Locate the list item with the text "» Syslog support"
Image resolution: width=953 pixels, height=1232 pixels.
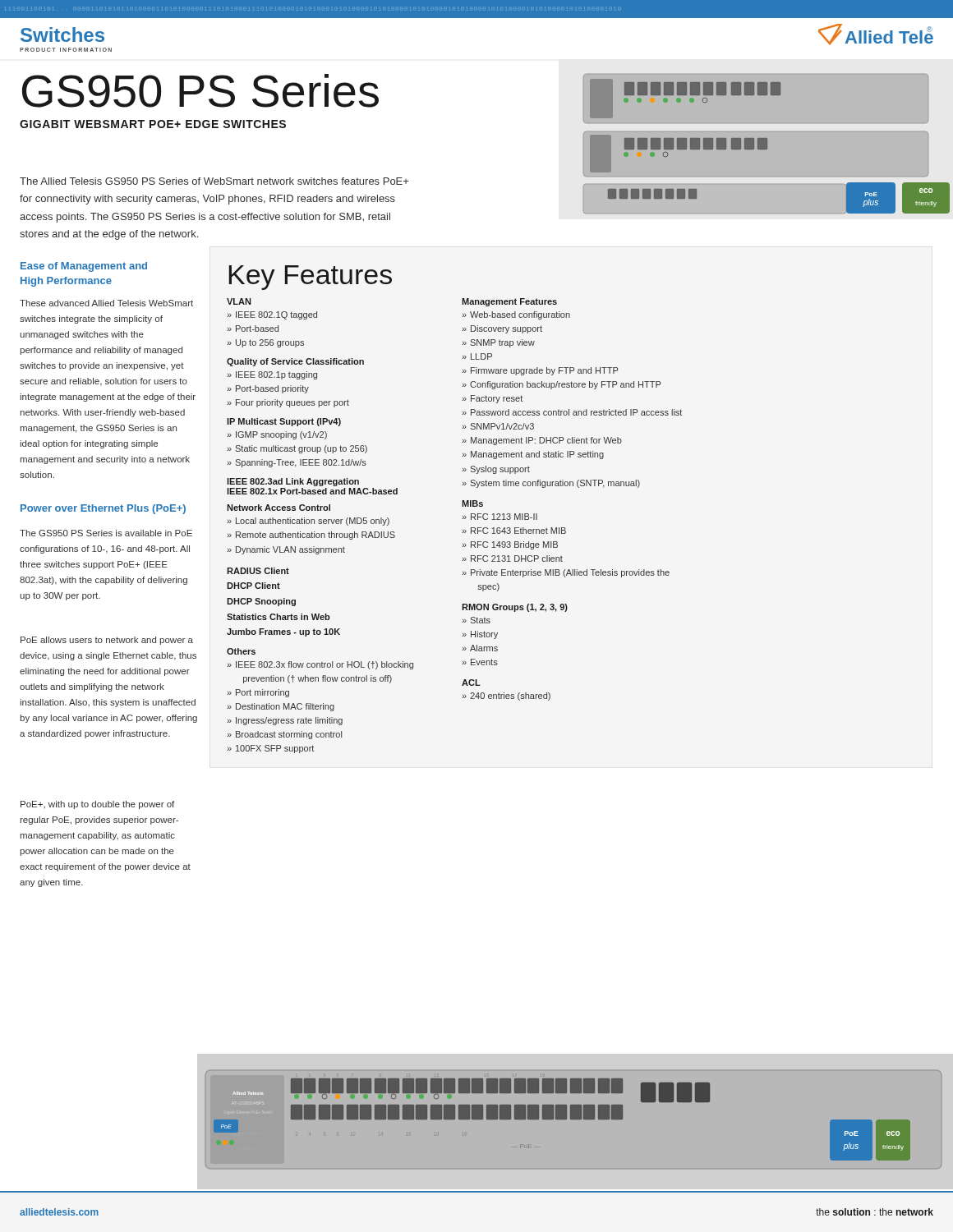click(x=496, y=469)
